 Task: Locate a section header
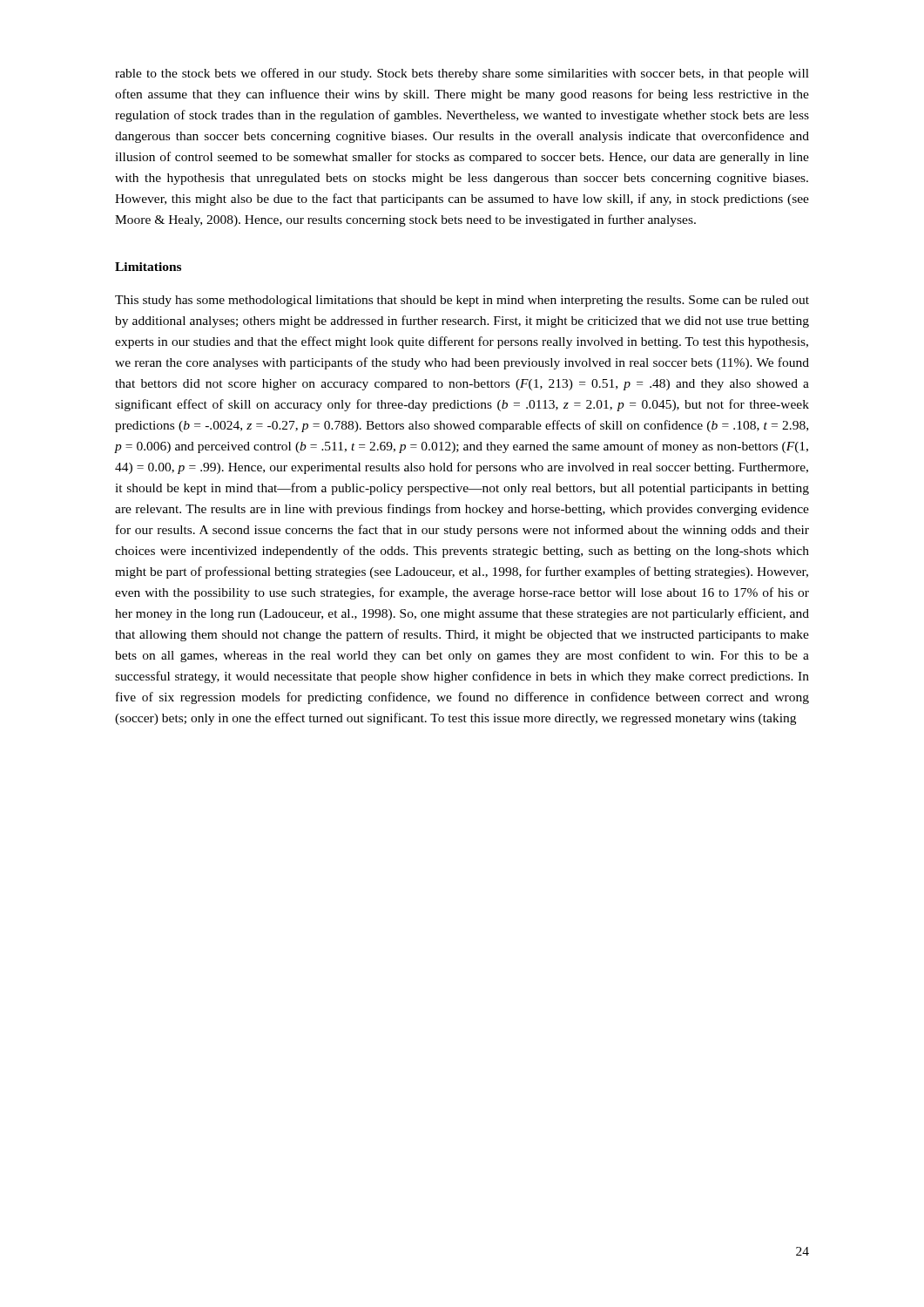coord(148,266)
